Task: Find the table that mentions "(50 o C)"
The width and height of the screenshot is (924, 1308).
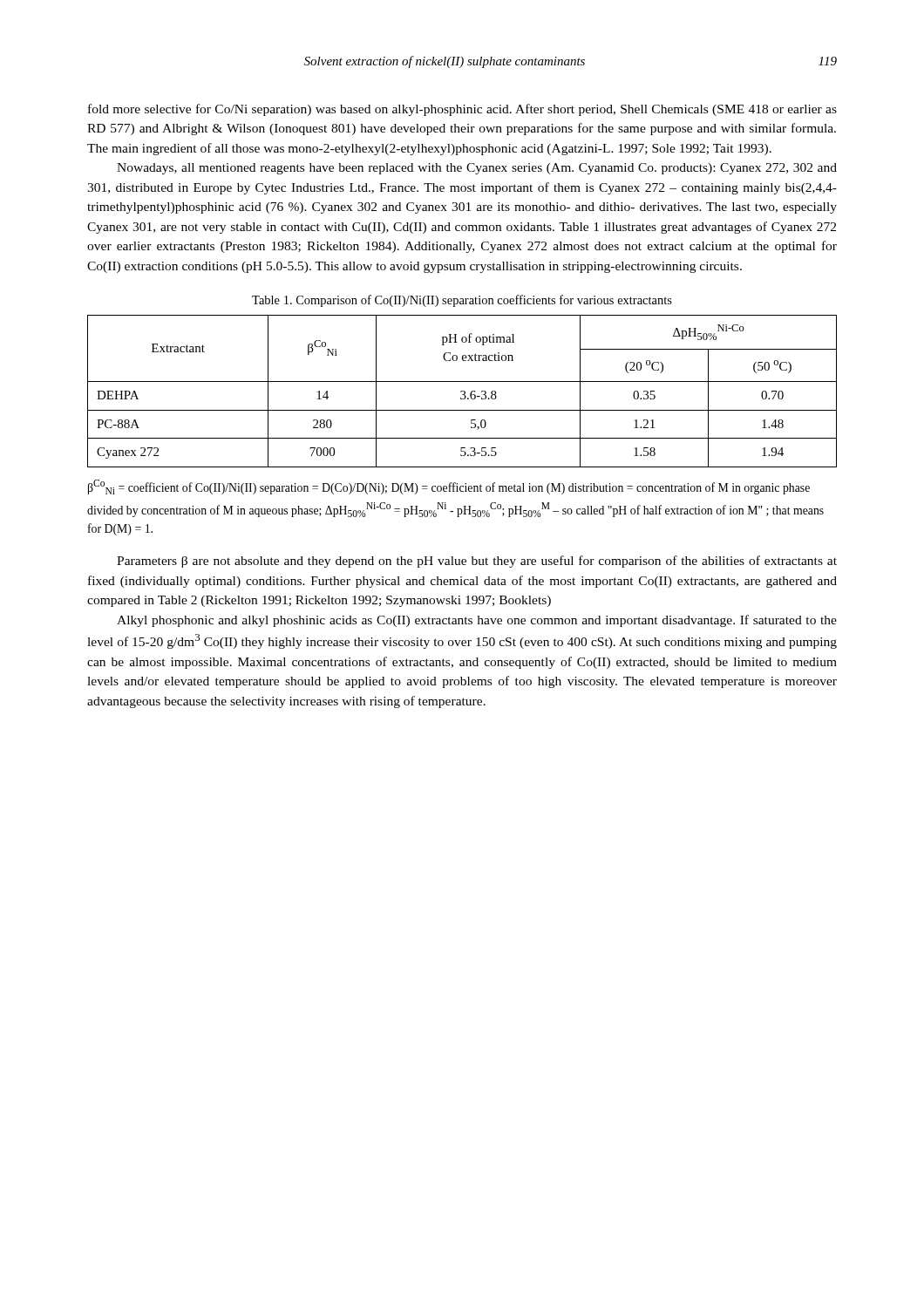Action: pyautogui.click(x=462, y=391)
